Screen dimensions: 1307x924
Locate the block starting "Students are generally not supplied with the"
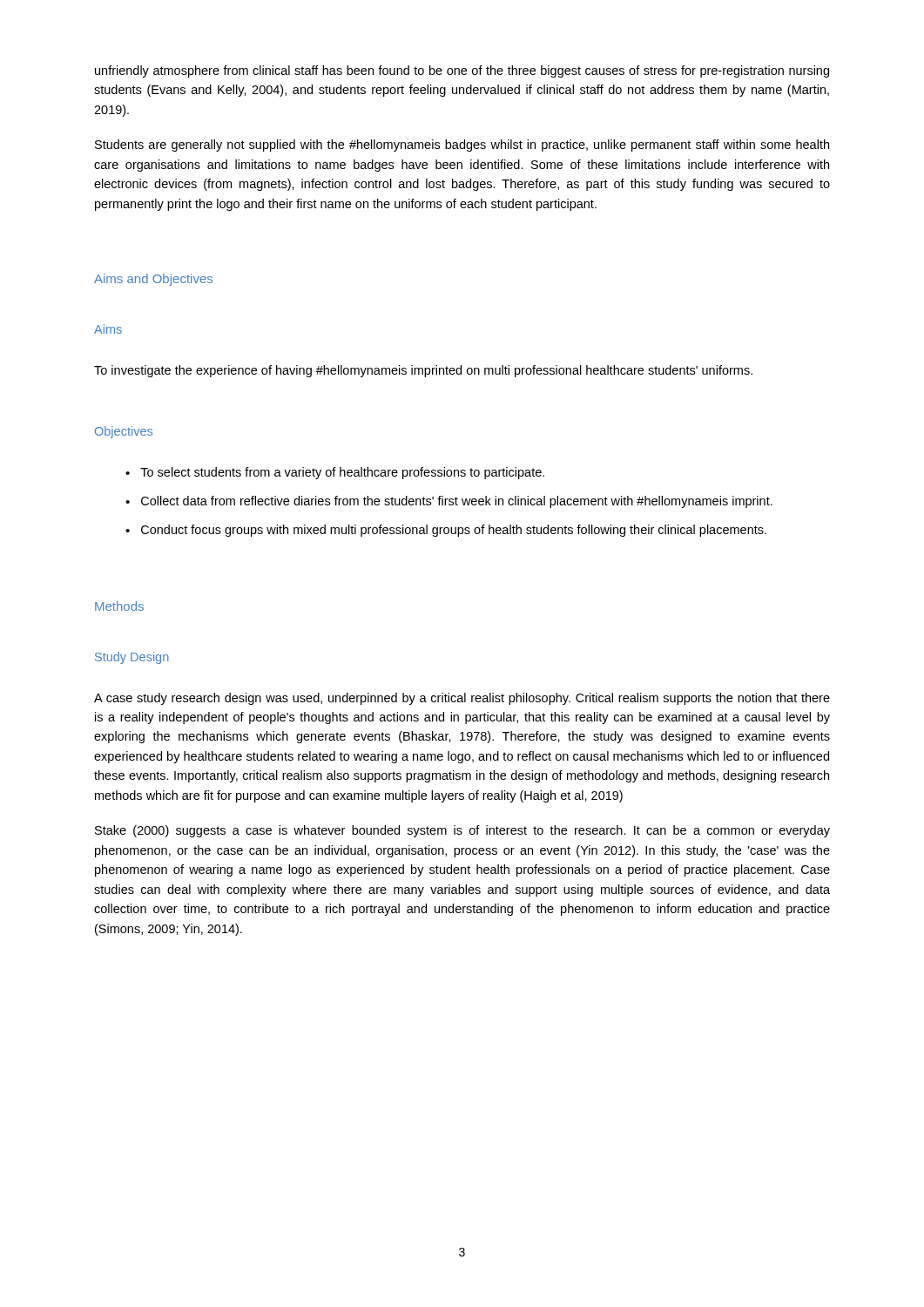click(462, 174)
